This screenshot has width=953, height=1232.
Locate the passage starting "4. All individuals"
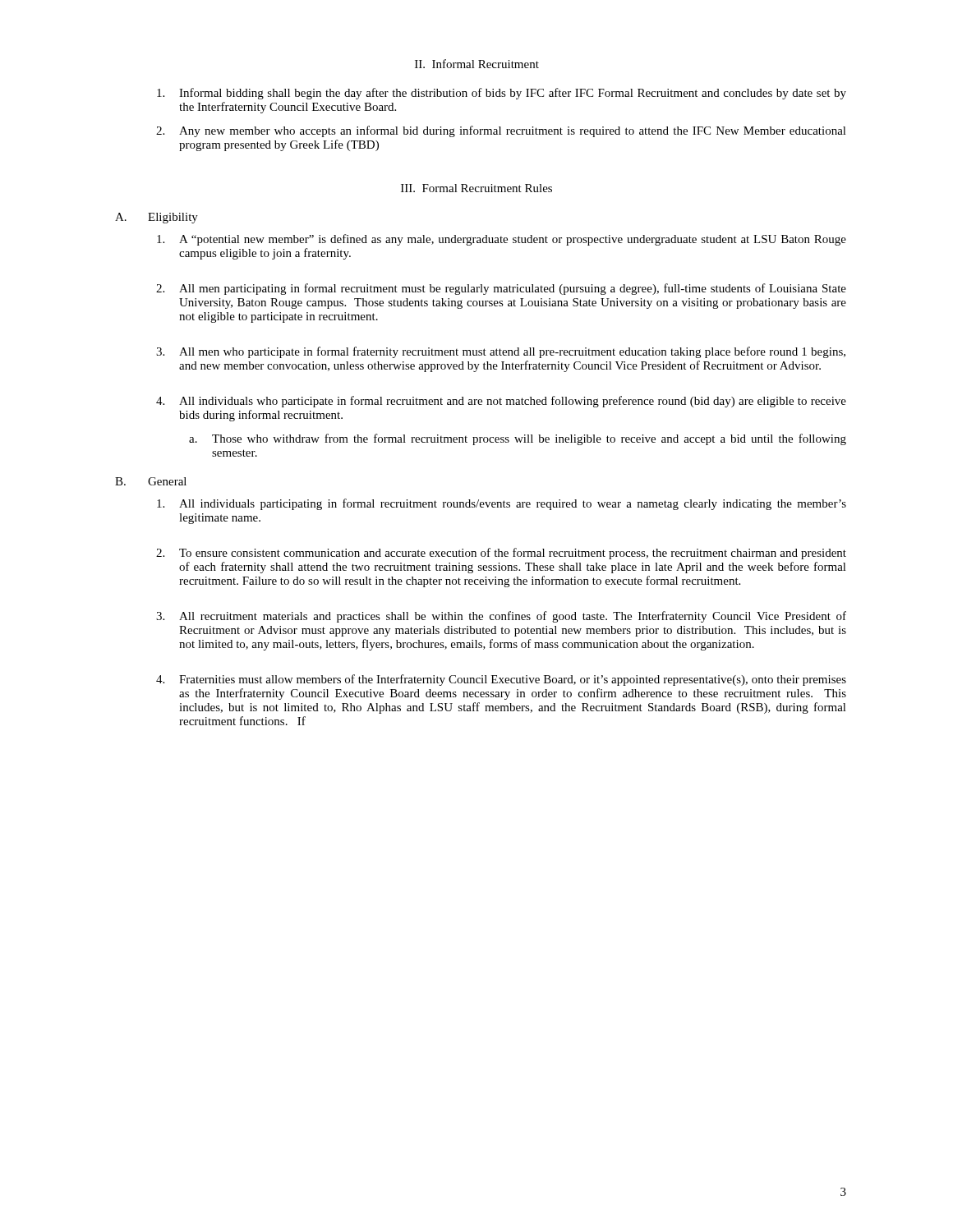tap(501, 408)
